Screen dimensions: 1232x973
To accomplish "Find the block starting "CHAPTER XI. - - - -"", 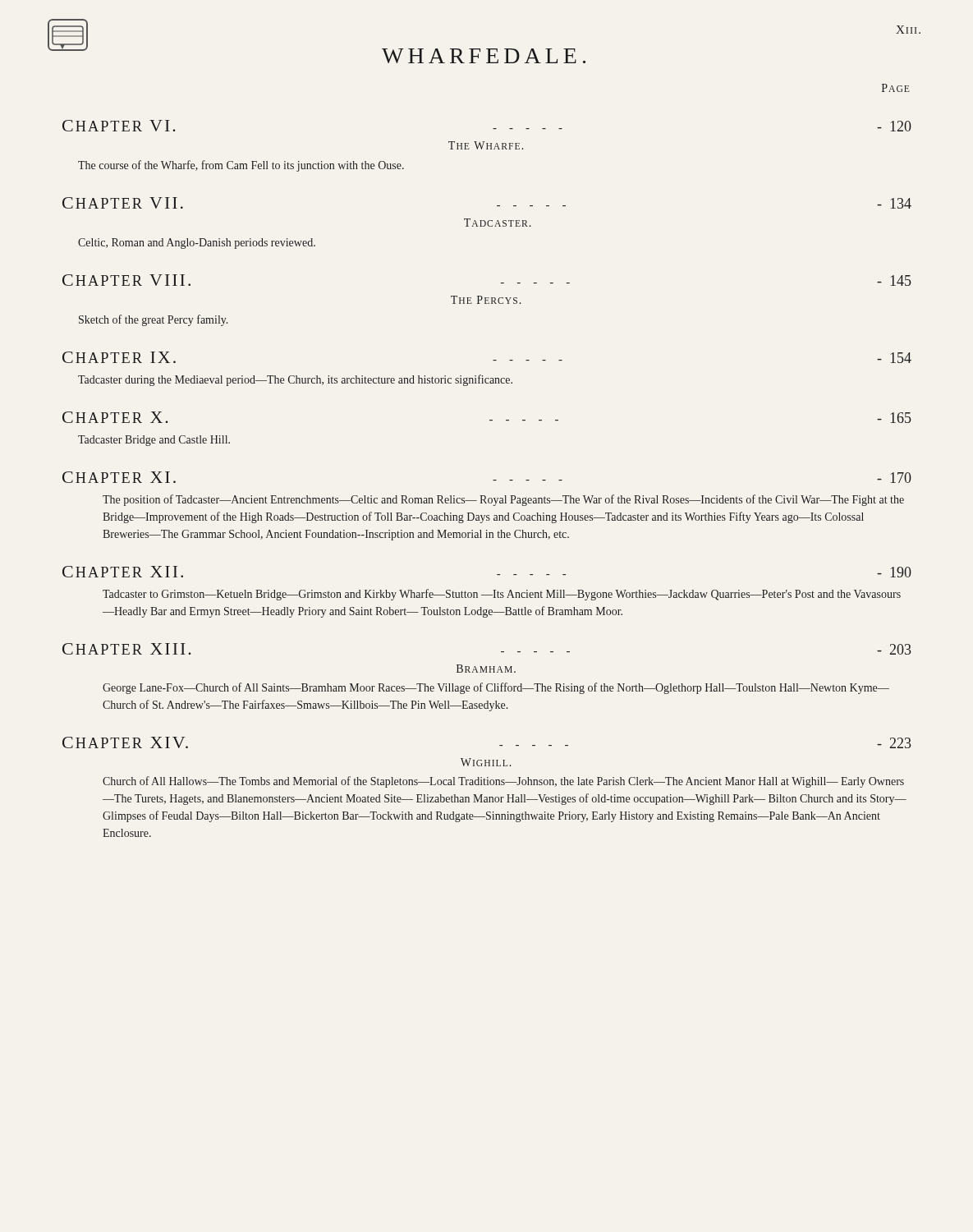I will pyautogui.click(x=486, y=505).
